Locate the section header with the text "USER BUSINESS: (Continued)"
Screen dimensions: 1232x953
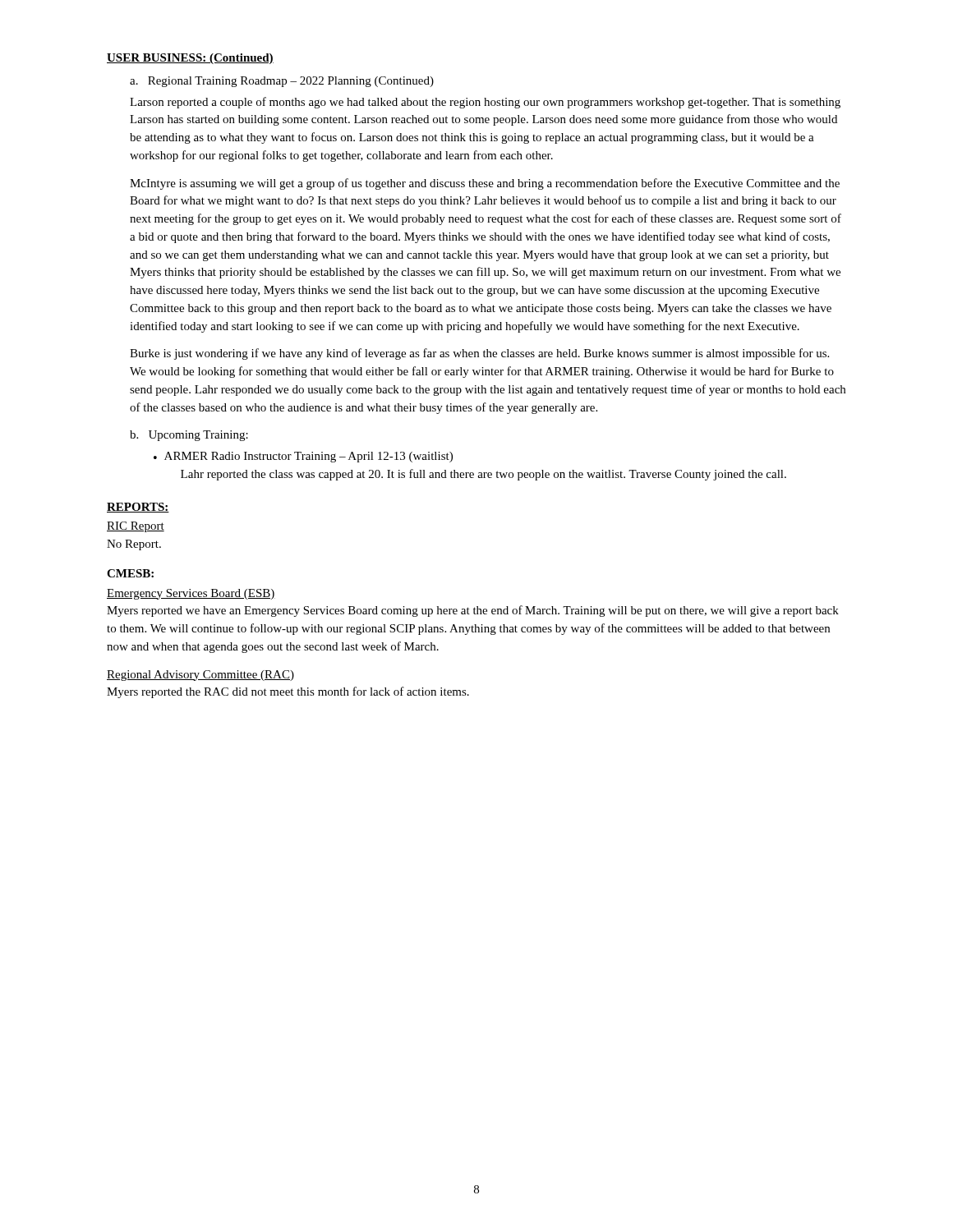click(x=190, y=57)
